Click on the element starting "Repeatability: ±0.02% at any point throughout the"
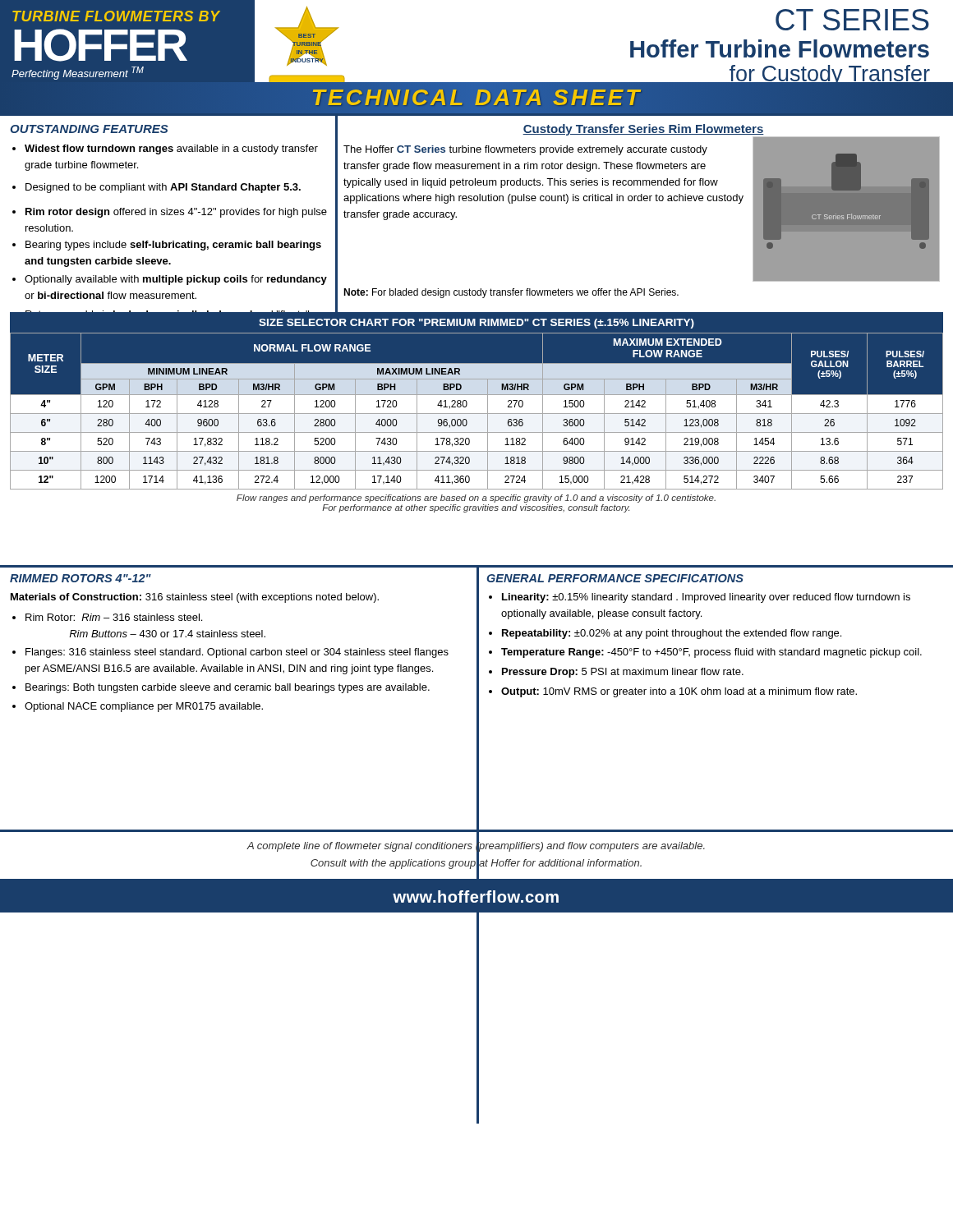The width and height of the screenshot is (953, 1232). 721,633
